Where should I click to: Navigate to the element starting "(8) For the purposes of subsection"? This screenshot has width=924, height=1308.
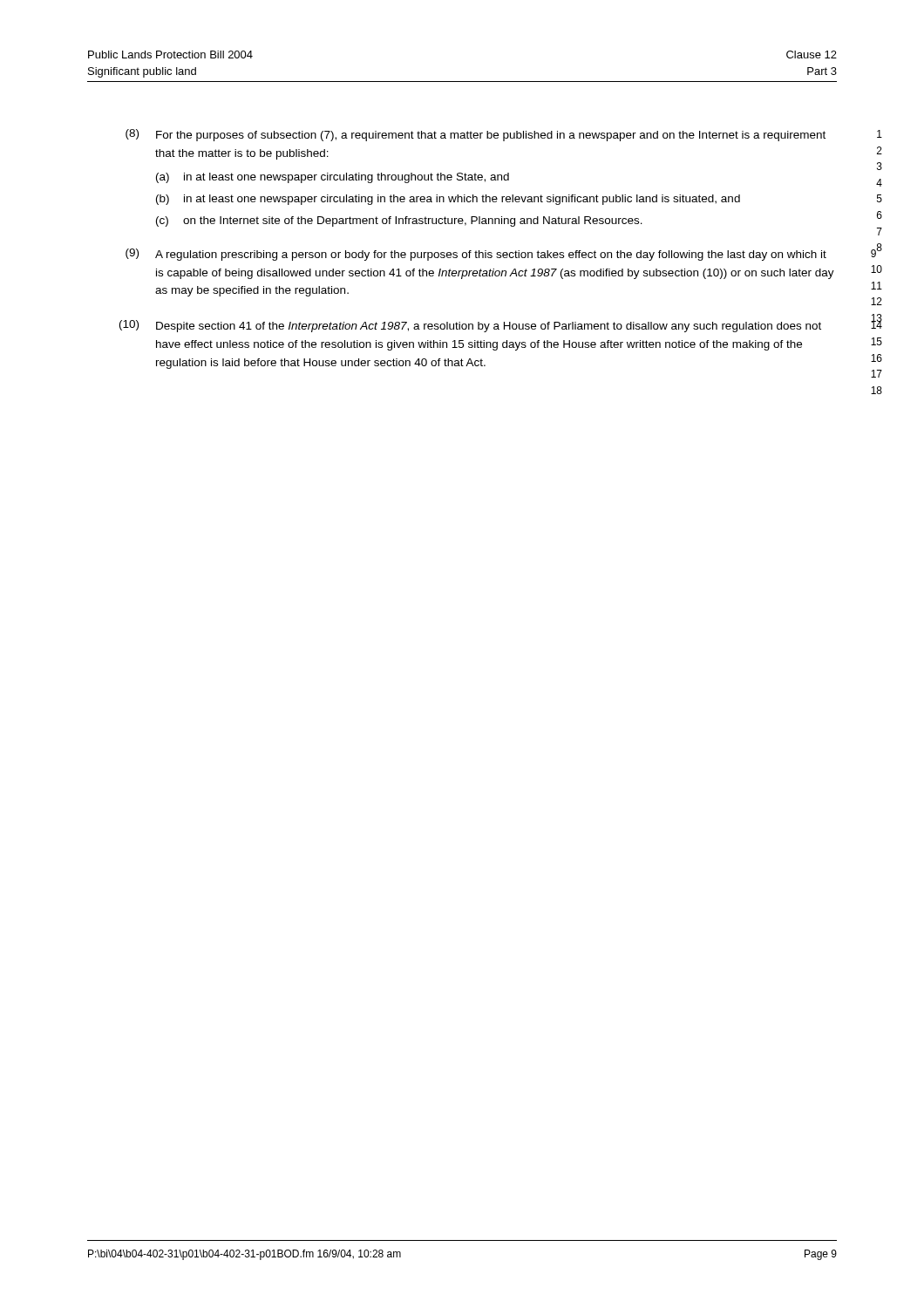coord(462,180)
